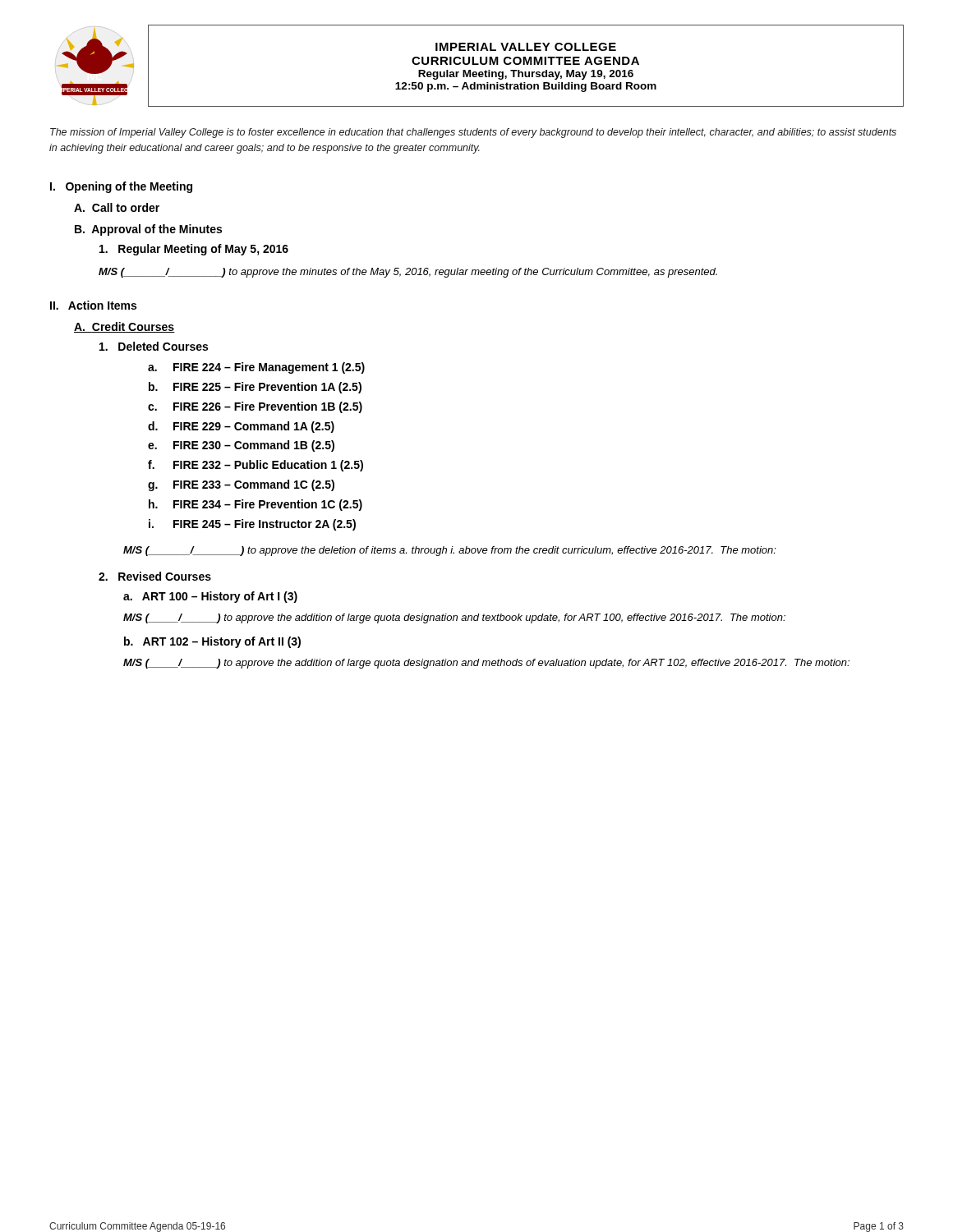The image size is (953, 1232).
Task: Locate the text "2. Revised Courses"
Action: [x=155, y=577]
